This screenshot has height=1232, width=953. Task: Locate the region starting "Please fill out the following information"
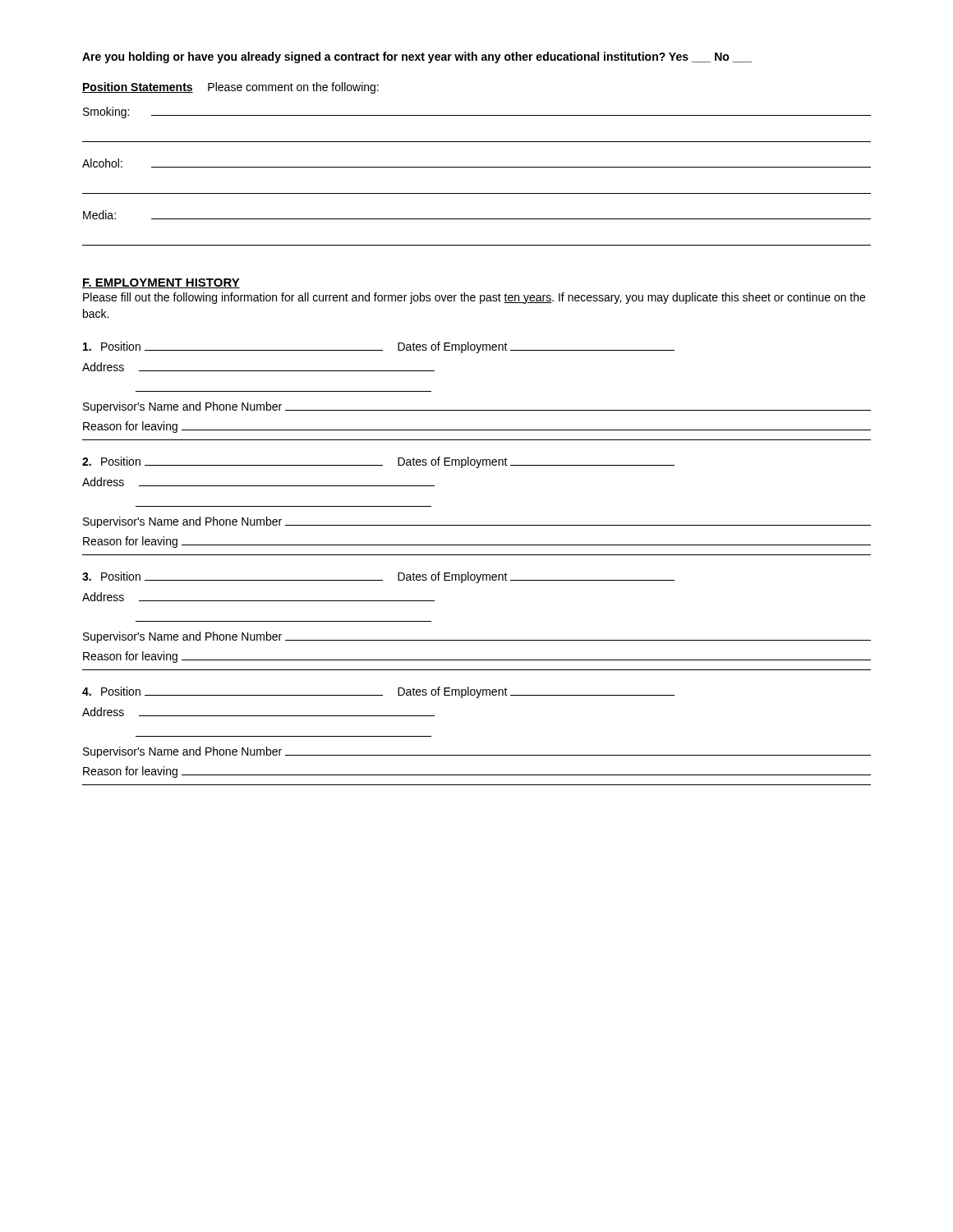(474, 305)
